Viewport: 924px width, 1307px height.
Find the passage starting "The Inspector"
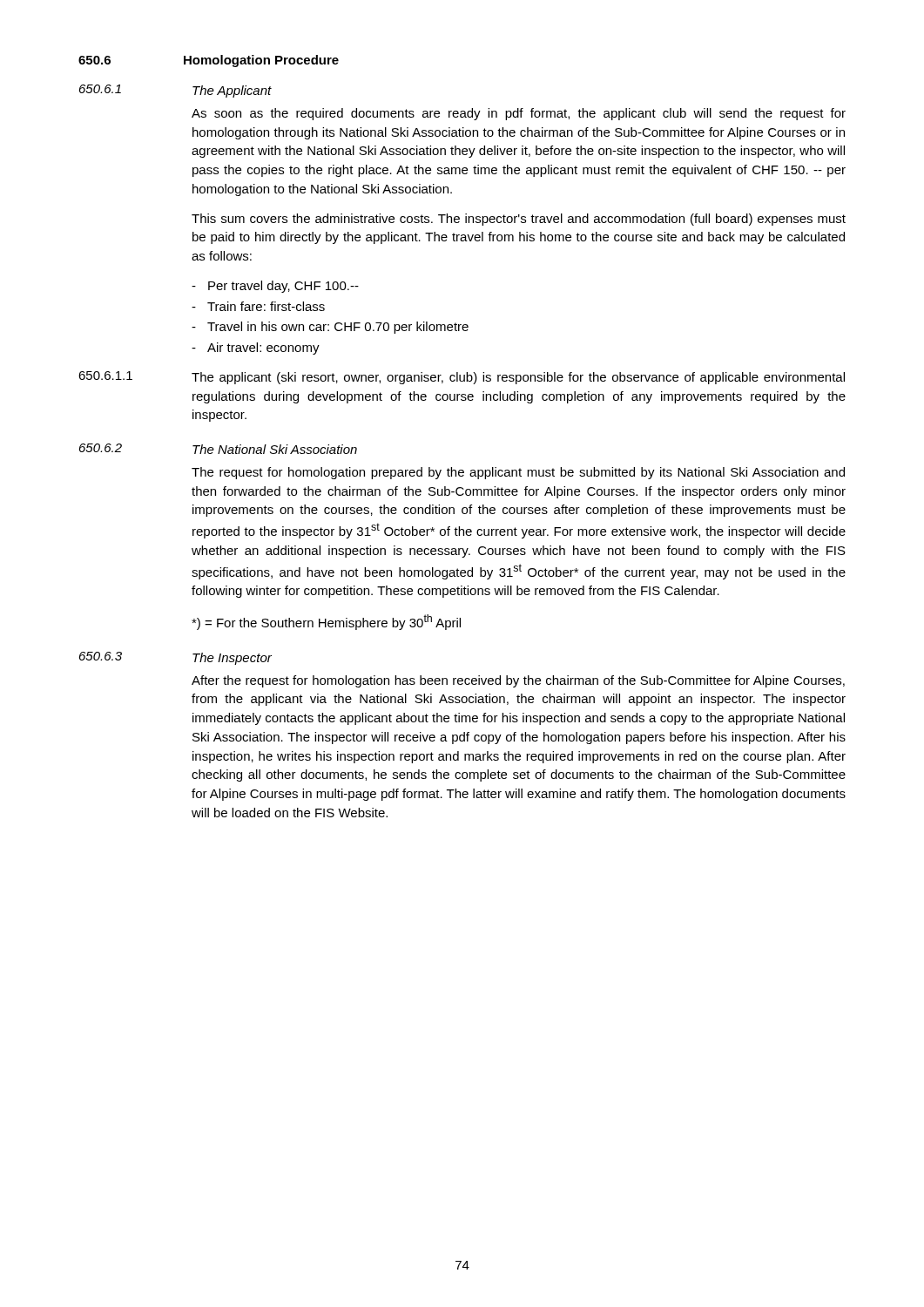tap(232, 657)
